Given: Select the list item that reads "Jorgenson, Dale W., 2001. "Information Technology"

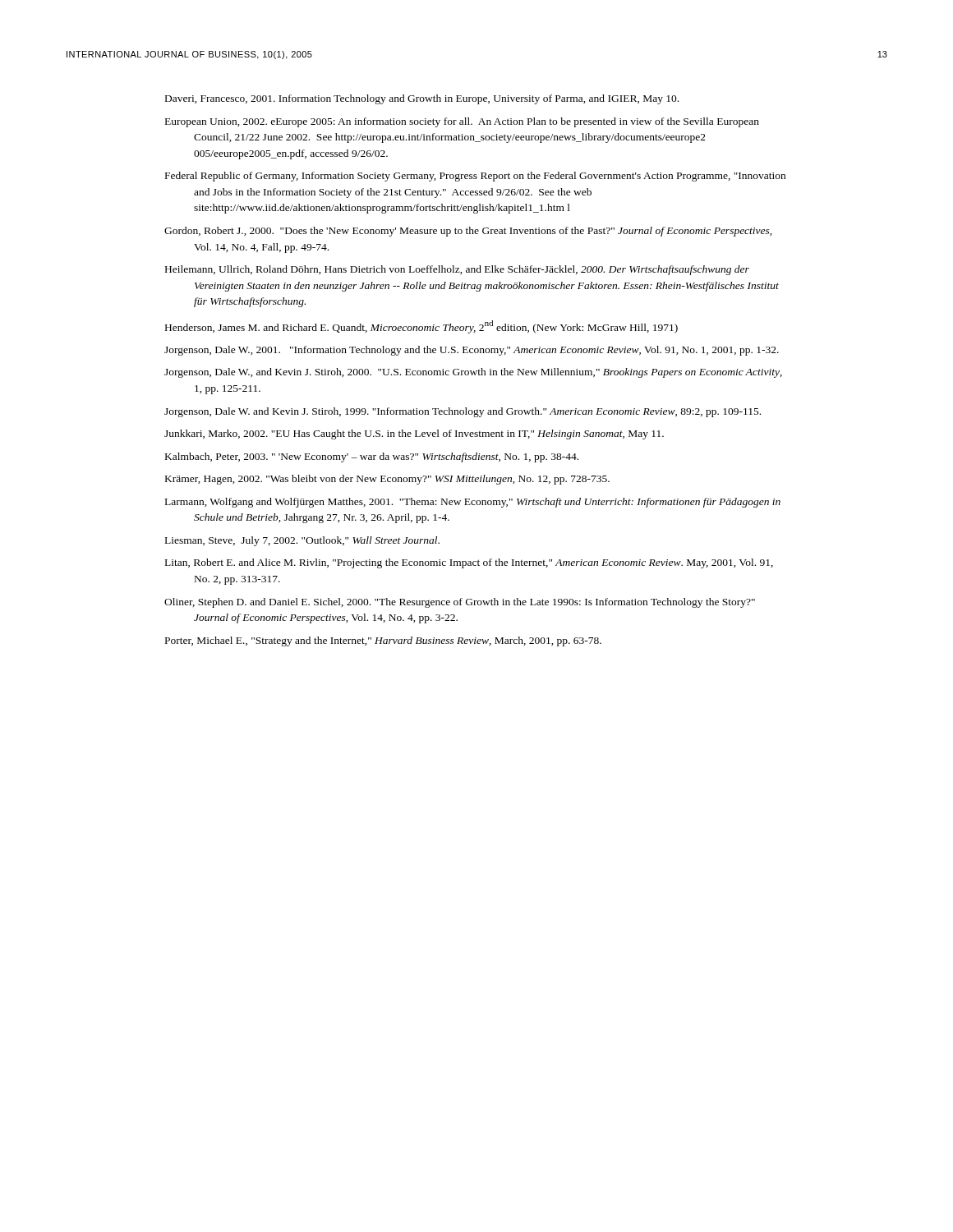Looking at the screenshot, I should [472, 349].
